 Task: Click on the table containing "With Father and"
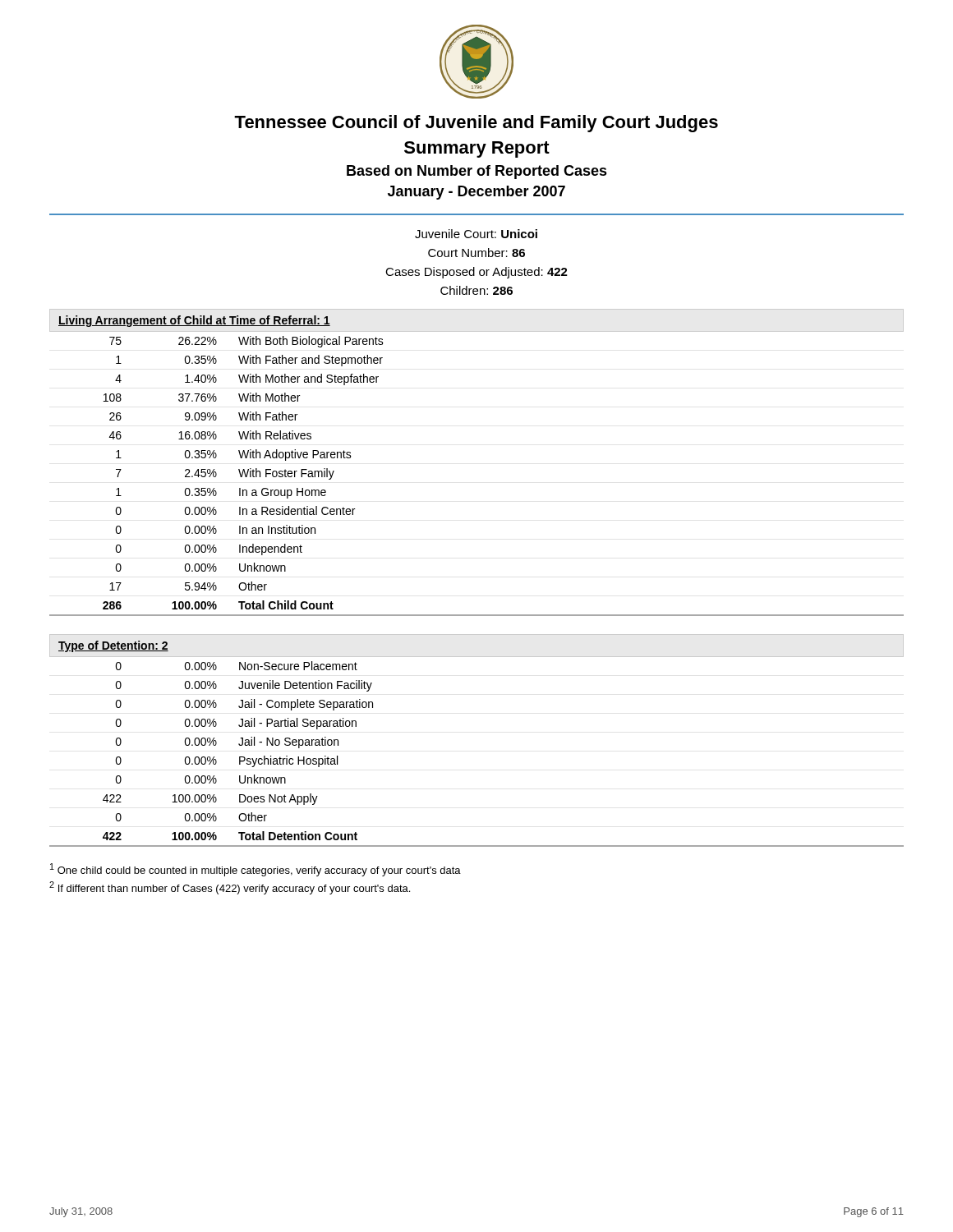click(x=476, y=474)
